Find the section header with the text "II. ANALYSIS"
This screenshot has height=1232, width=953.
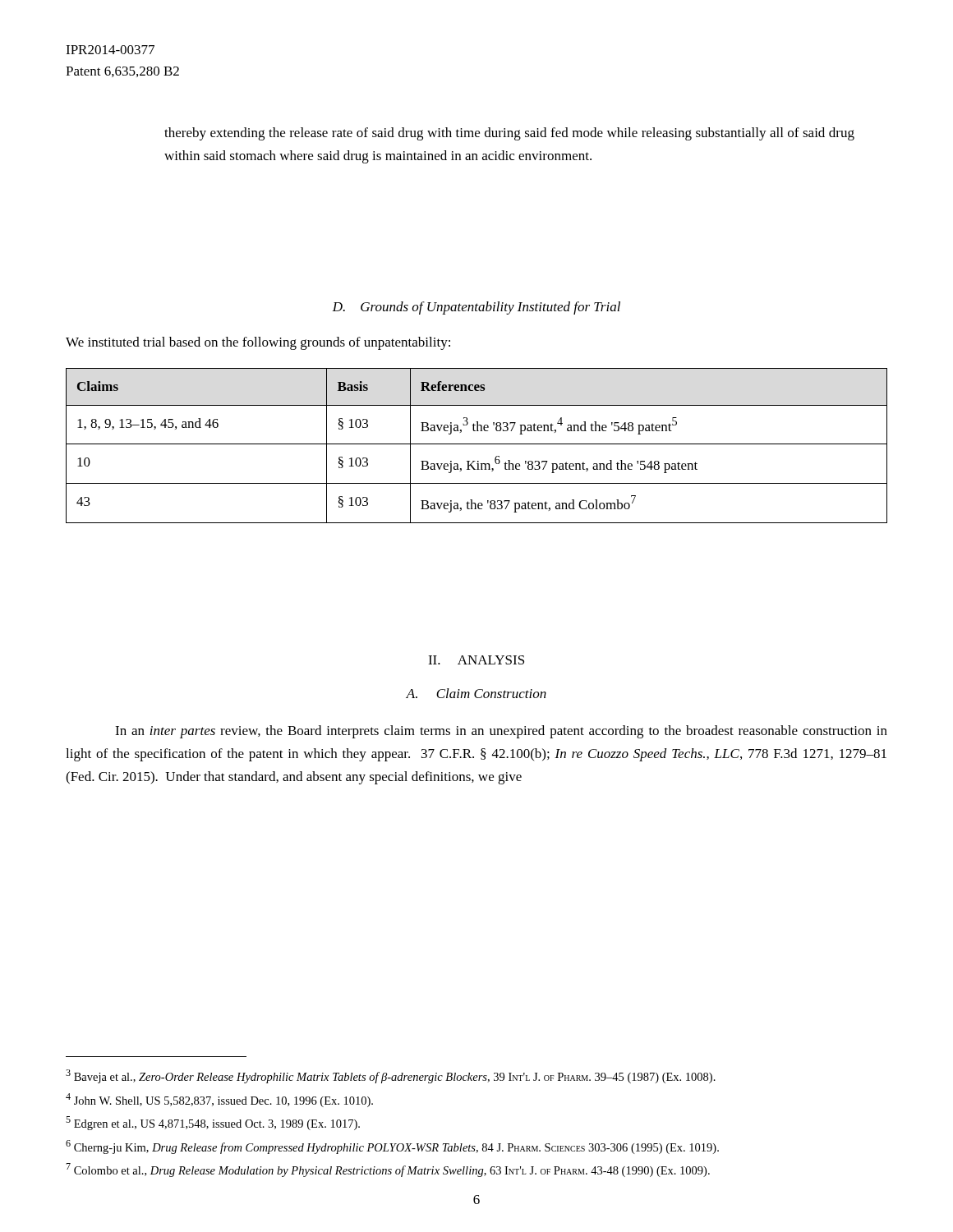click(476, 660)
